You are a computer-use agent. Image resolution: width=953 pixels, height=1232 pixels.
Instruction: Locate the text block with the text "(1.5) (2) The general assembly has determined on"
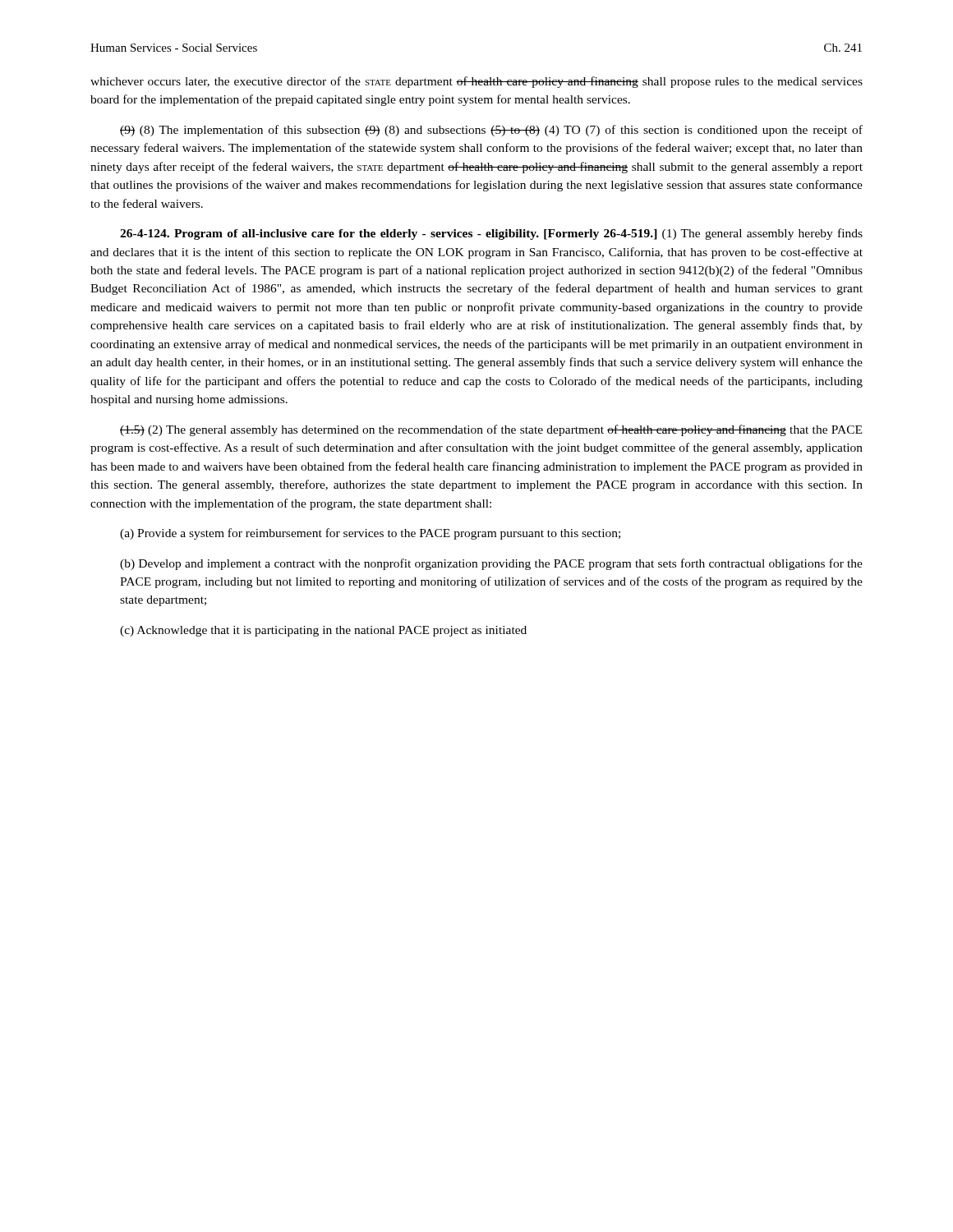point(476,466)
